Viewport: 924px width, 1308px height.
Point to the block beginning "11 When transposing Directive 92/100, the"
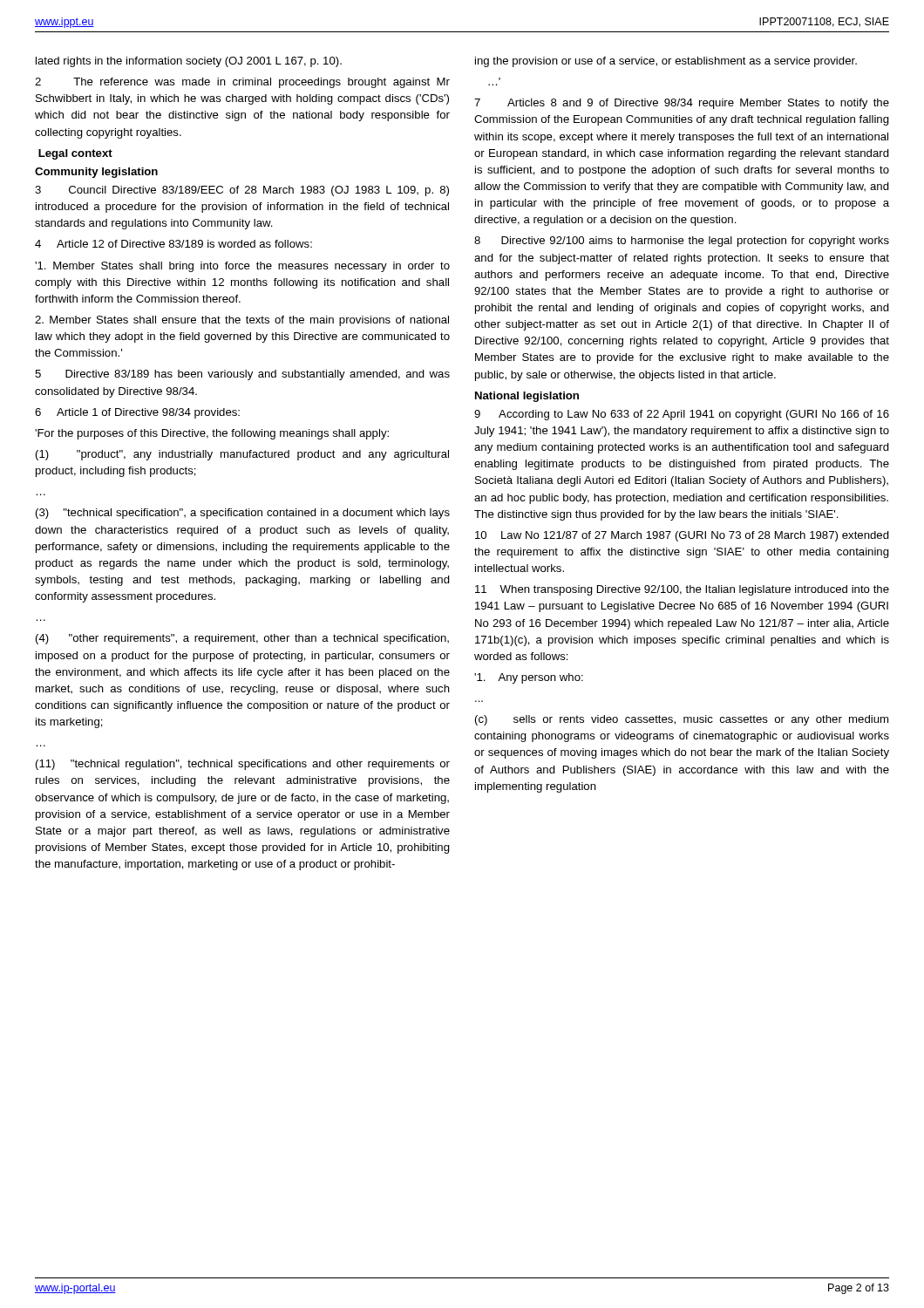[x=682, y=623]
